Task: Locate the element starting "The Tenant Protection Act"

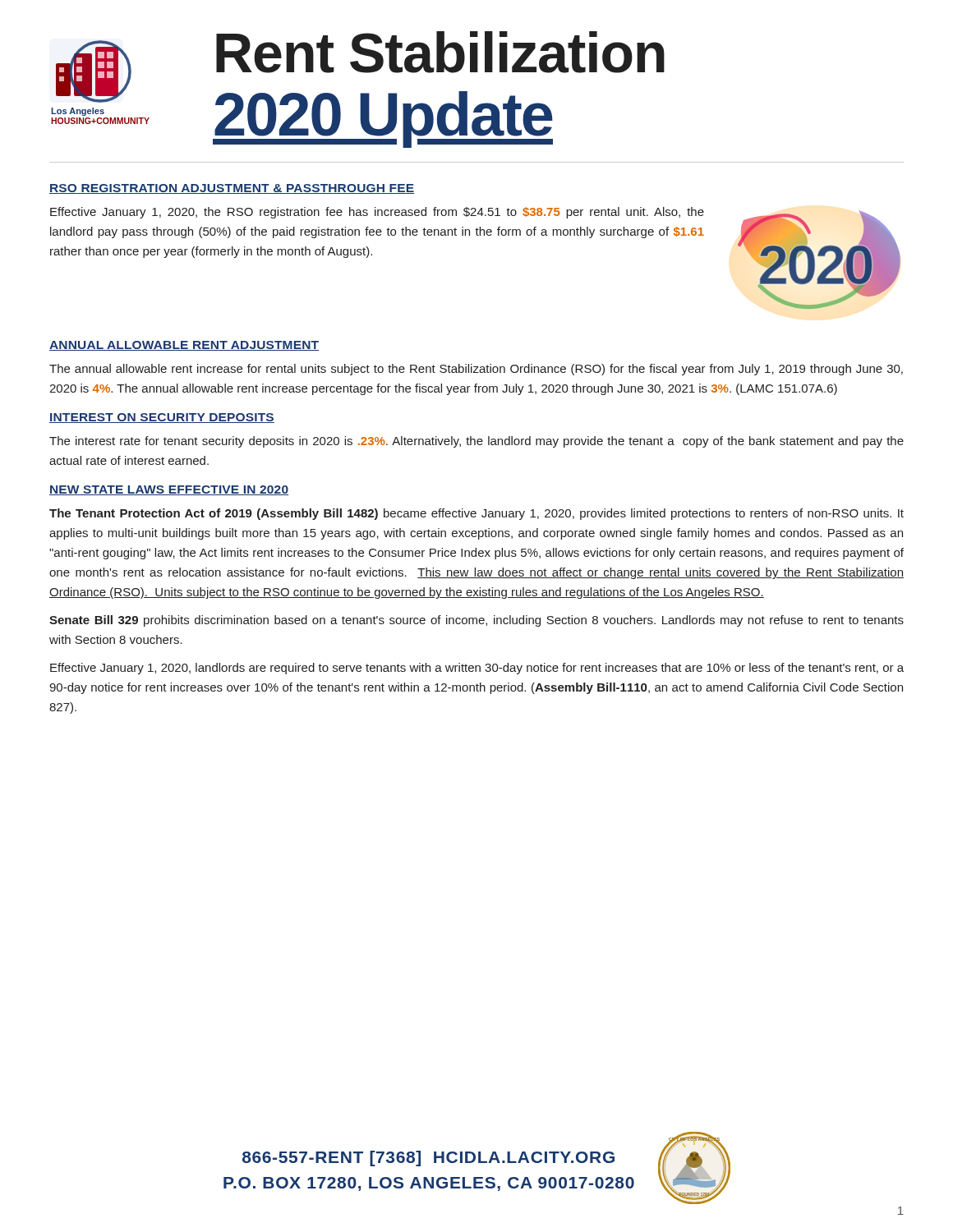Action: (x=476, y=552)
